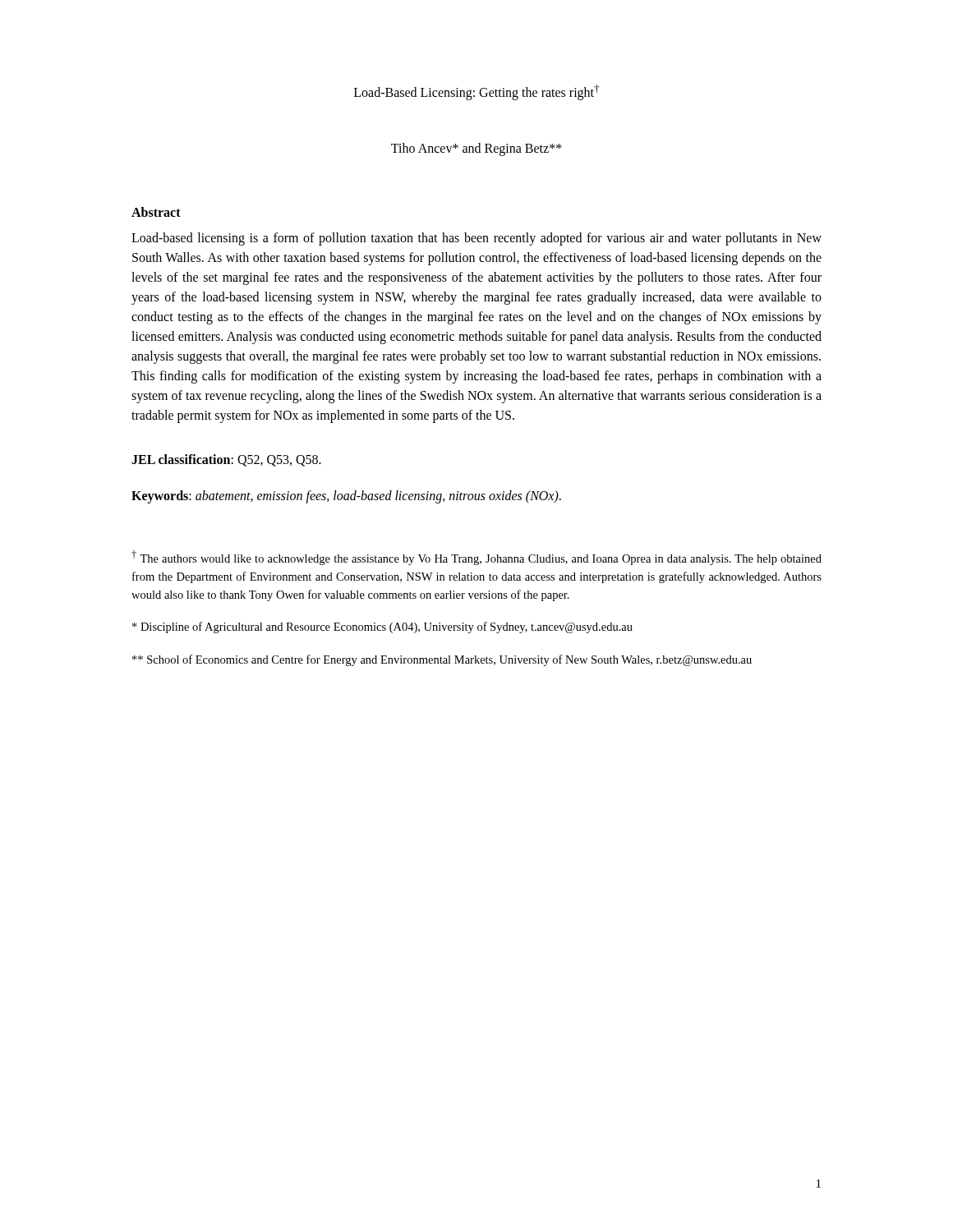Click the passage that begins "Load-based licensing is a"

click(476, 327)
